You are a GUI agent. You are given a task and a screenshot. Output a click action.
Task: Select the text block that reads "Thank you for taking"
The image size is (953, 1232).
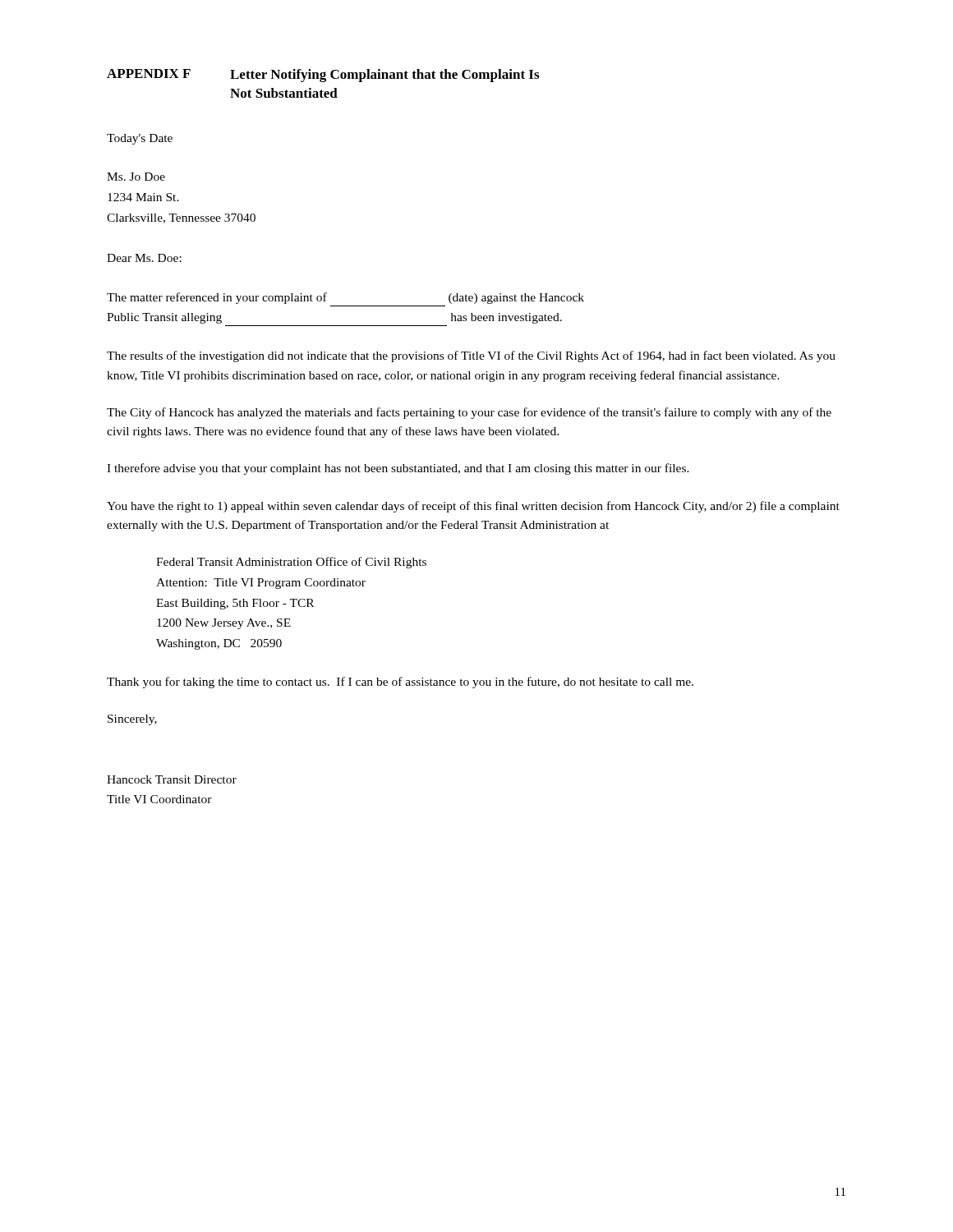(x=400, y=681)
